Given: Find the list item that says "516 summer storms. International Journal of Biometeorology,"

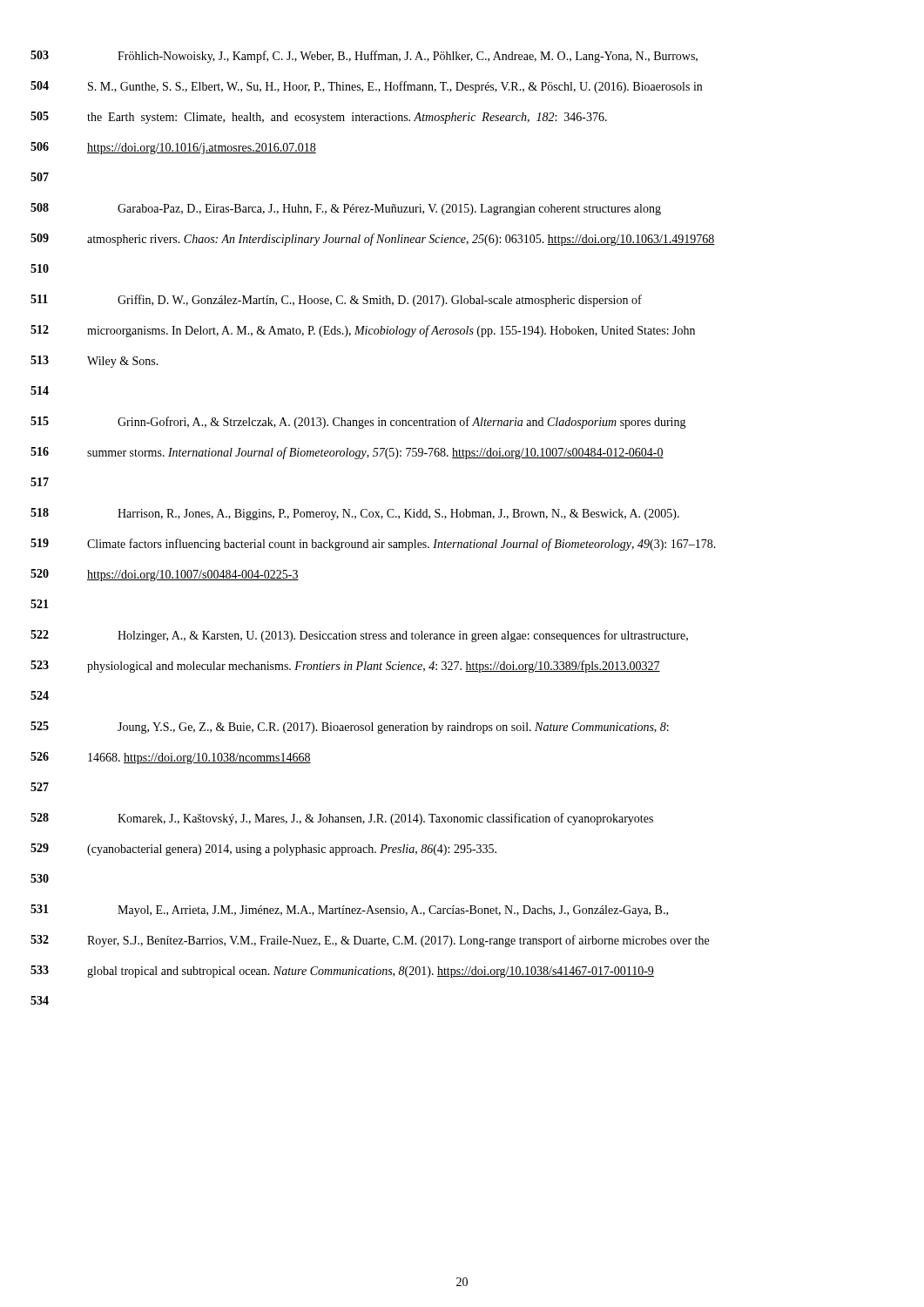Looking at the screenshot, I should (x=471, y=453).
